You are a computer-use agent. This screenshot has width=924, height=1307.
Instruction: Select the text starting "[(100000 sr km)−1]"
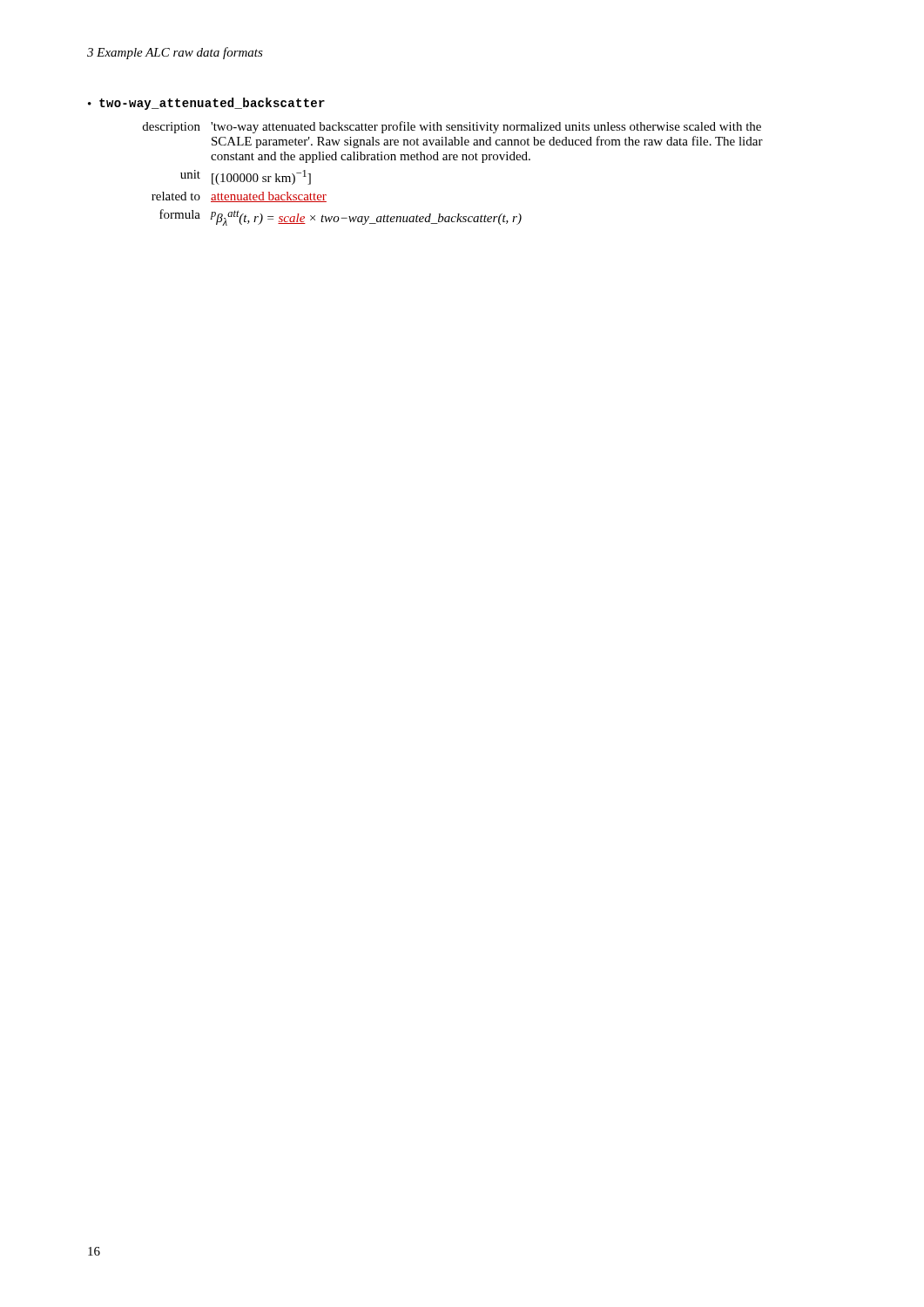click(x=261, y=176)
